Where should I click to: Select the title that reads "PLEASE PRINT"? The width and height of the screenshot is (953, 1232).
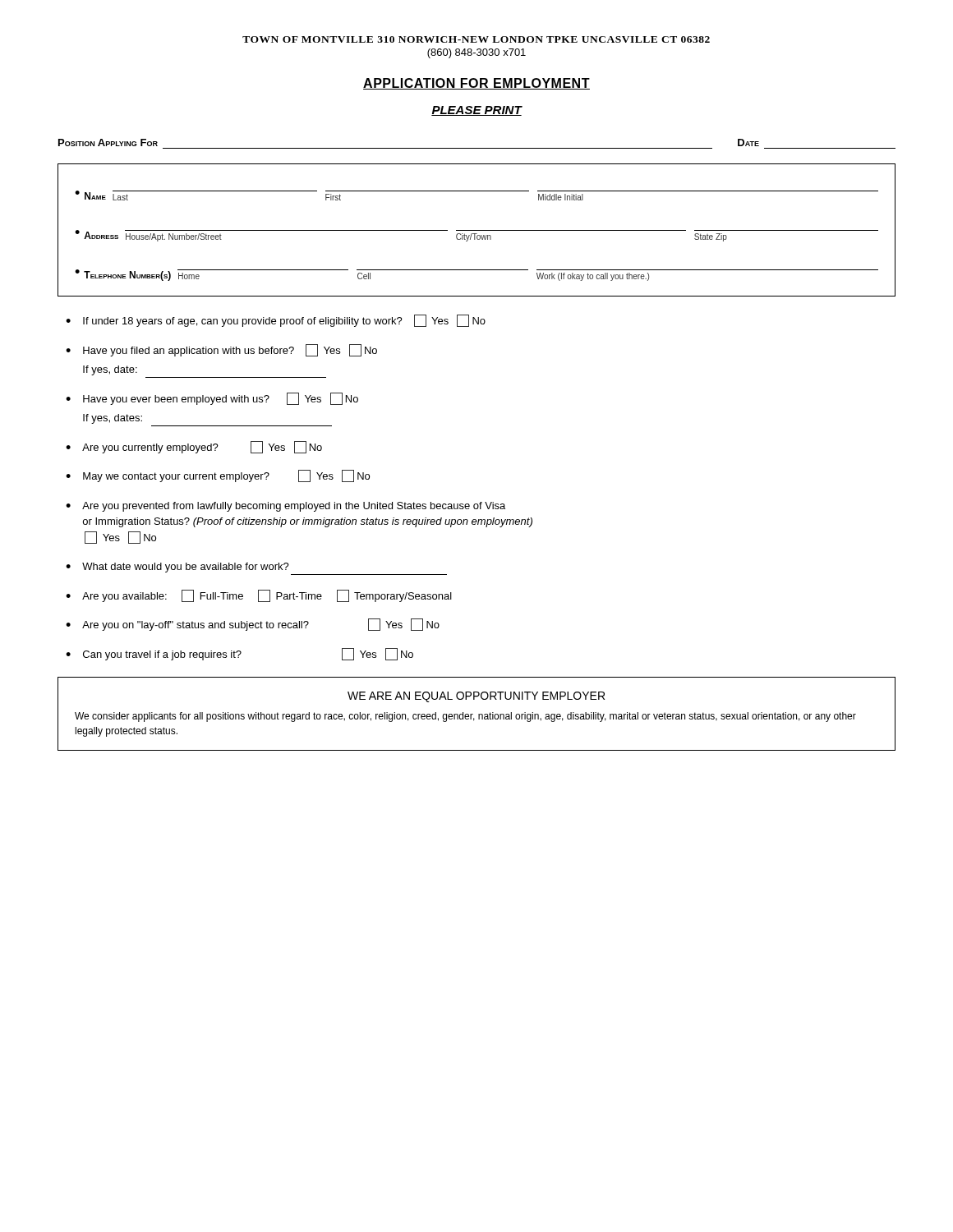[x=476, y=110]
